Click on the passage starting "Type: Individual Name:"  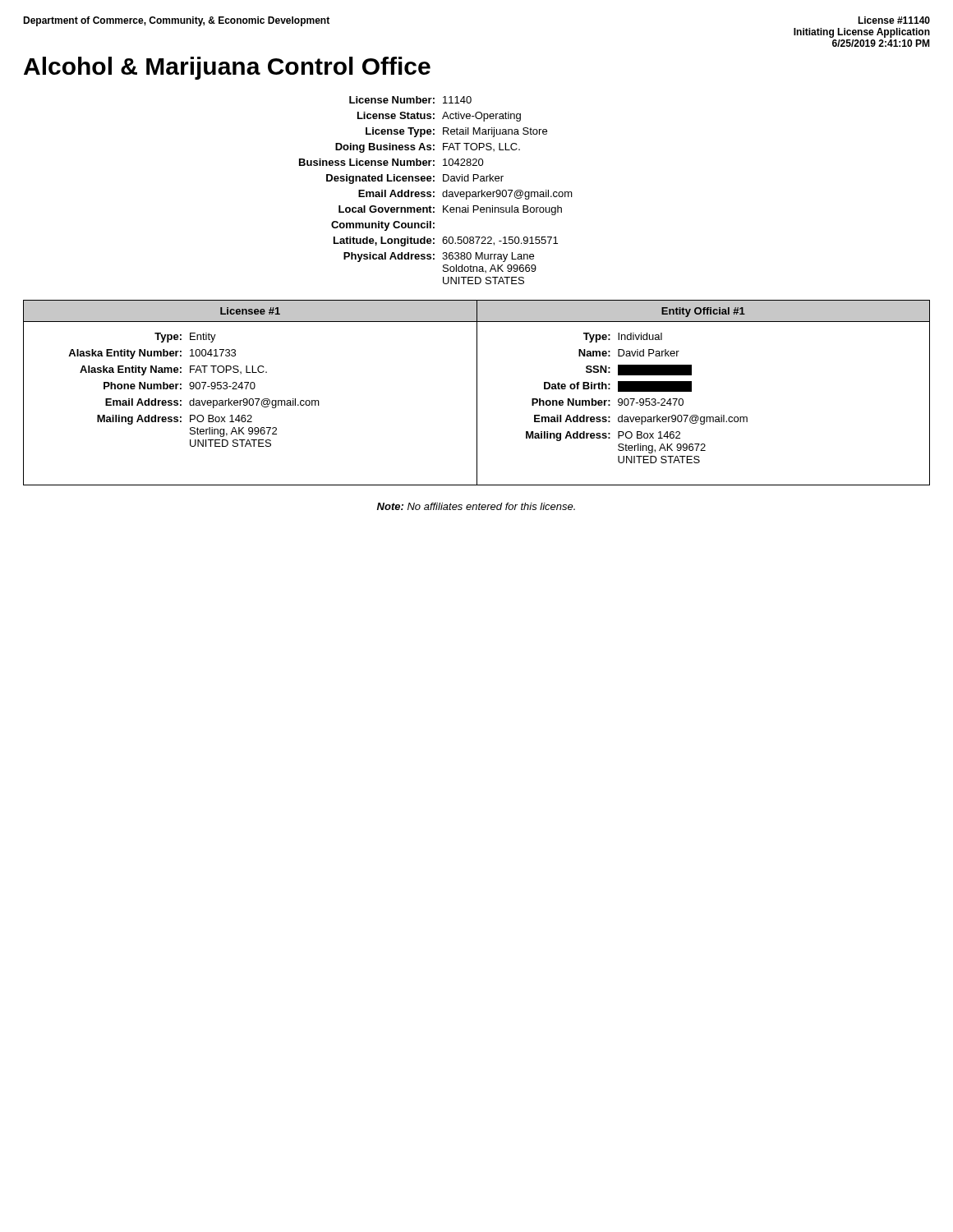(x=623, y=338)
